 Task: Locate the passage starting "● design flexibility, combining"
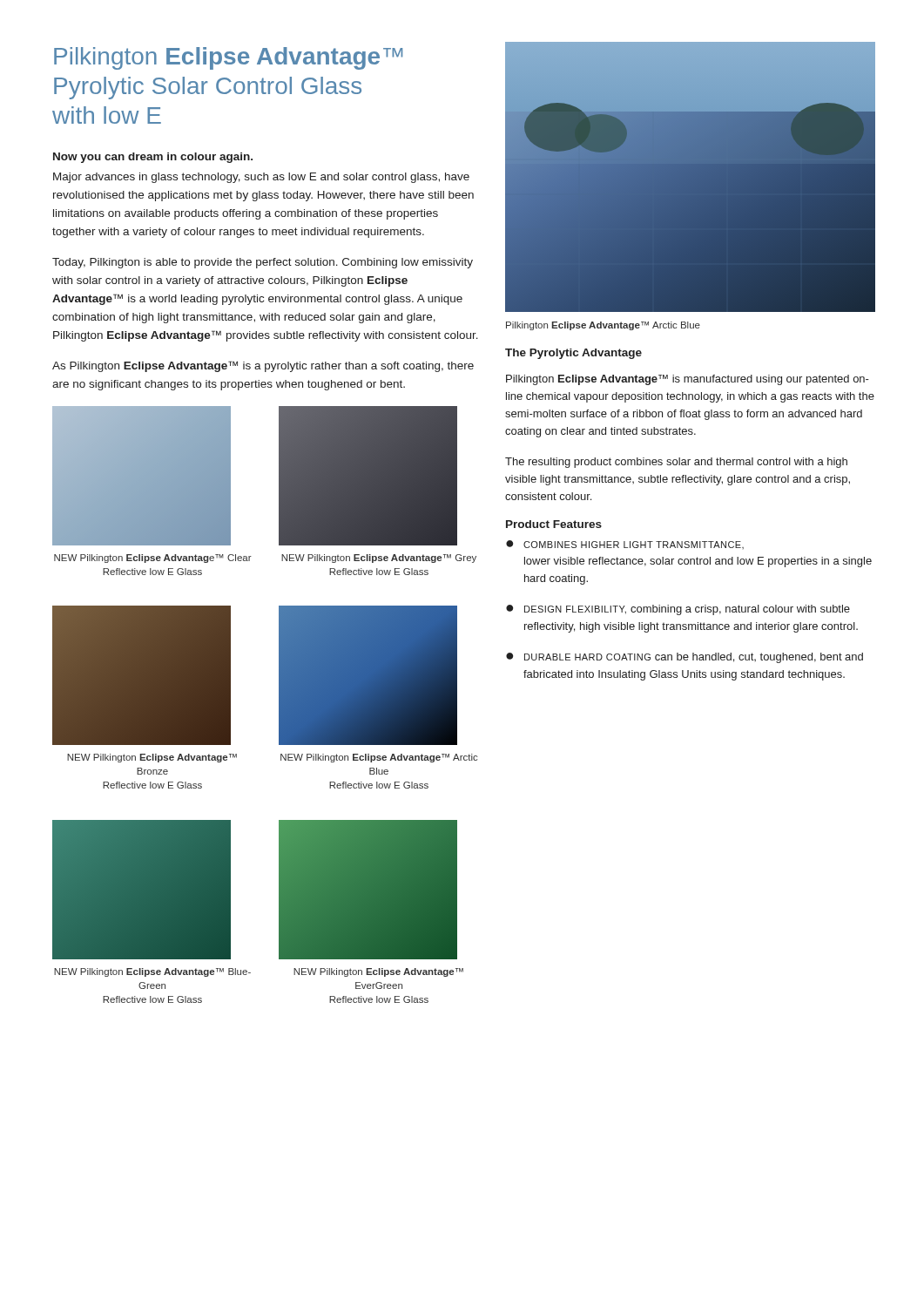690,618
